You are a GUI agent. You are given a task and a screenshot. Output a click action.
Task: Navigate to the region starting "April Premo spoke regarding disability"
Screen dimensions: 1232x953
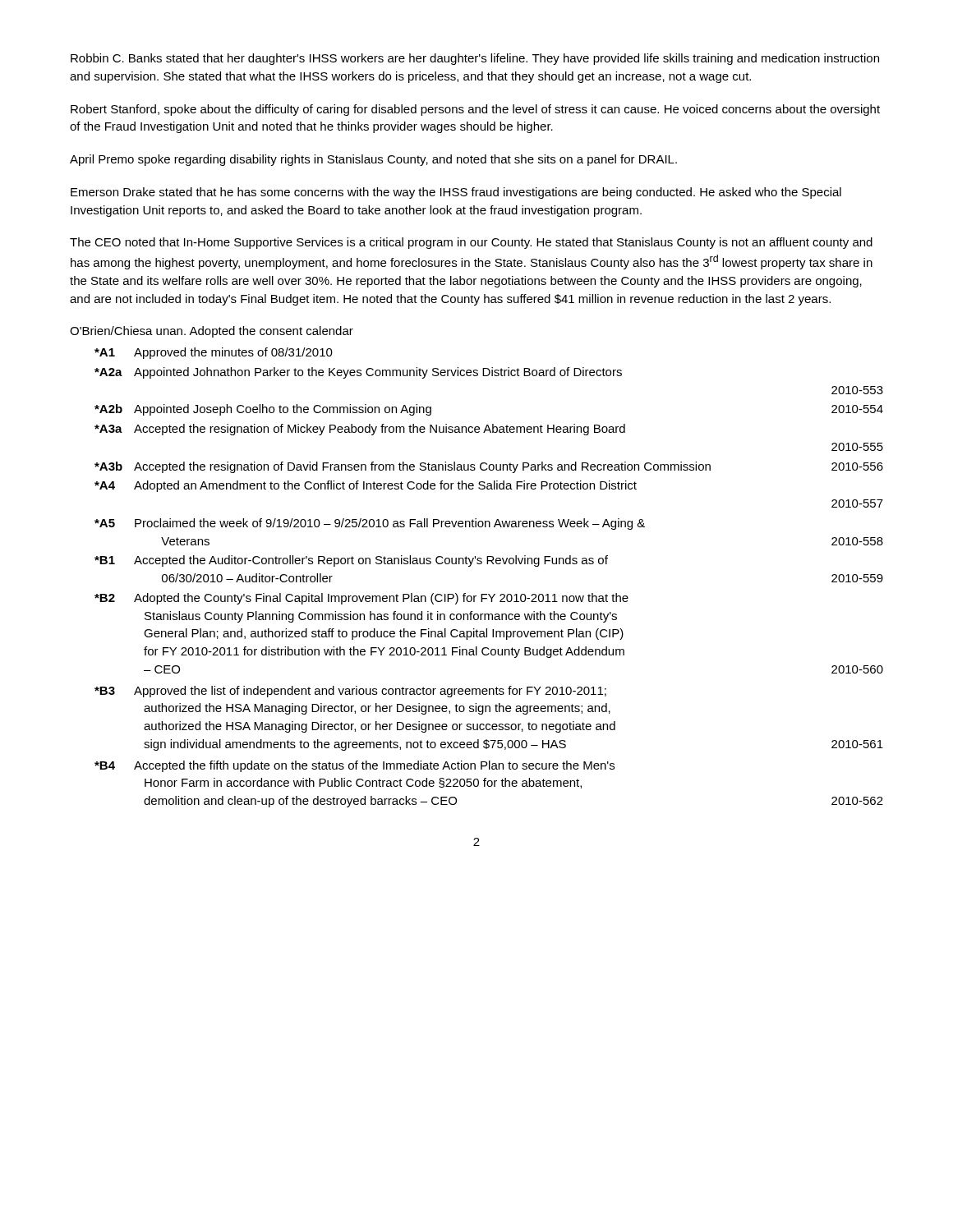[374, 159]
